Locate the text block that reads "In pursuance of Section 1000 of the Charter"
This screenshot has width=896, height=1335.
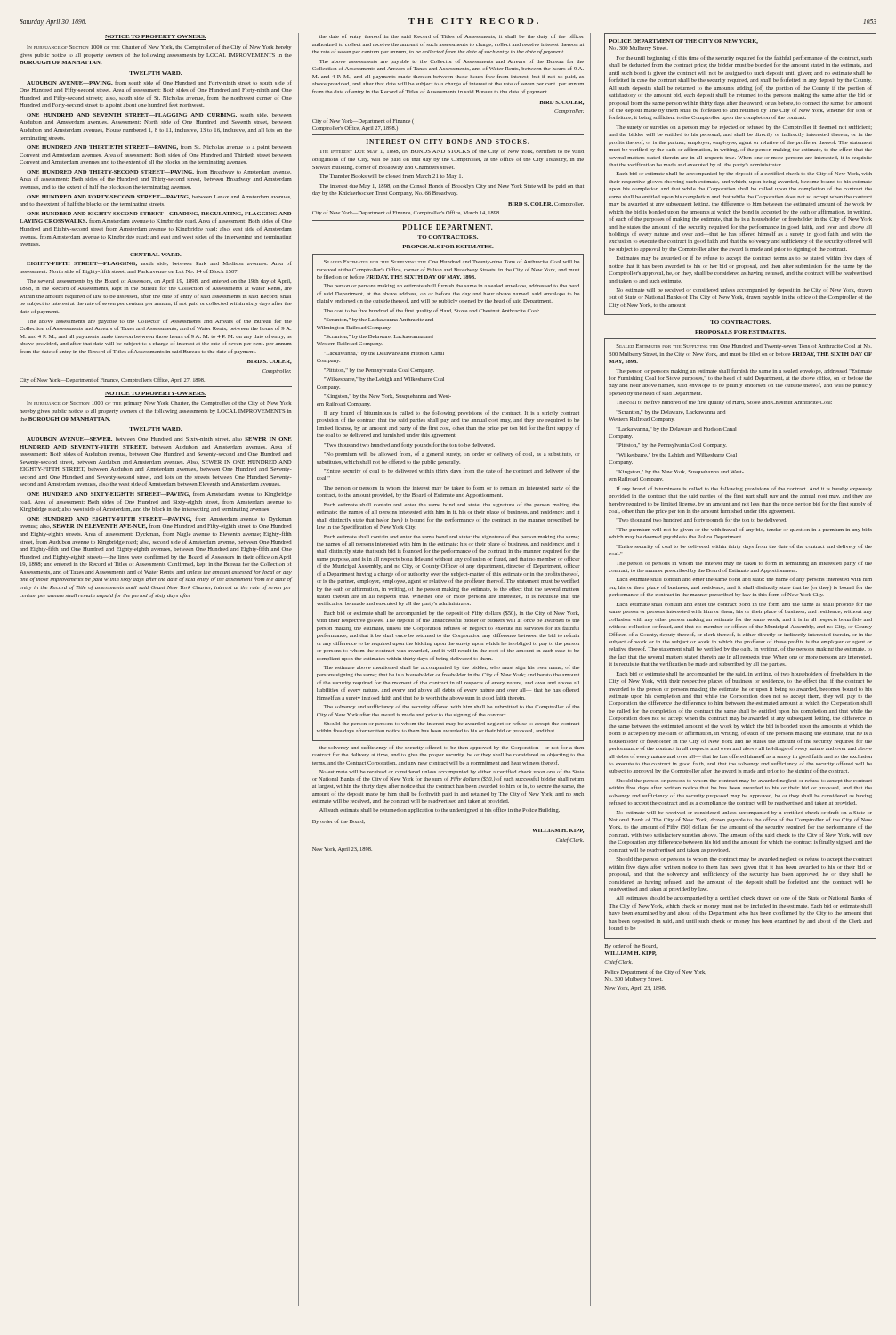point(156,55)
